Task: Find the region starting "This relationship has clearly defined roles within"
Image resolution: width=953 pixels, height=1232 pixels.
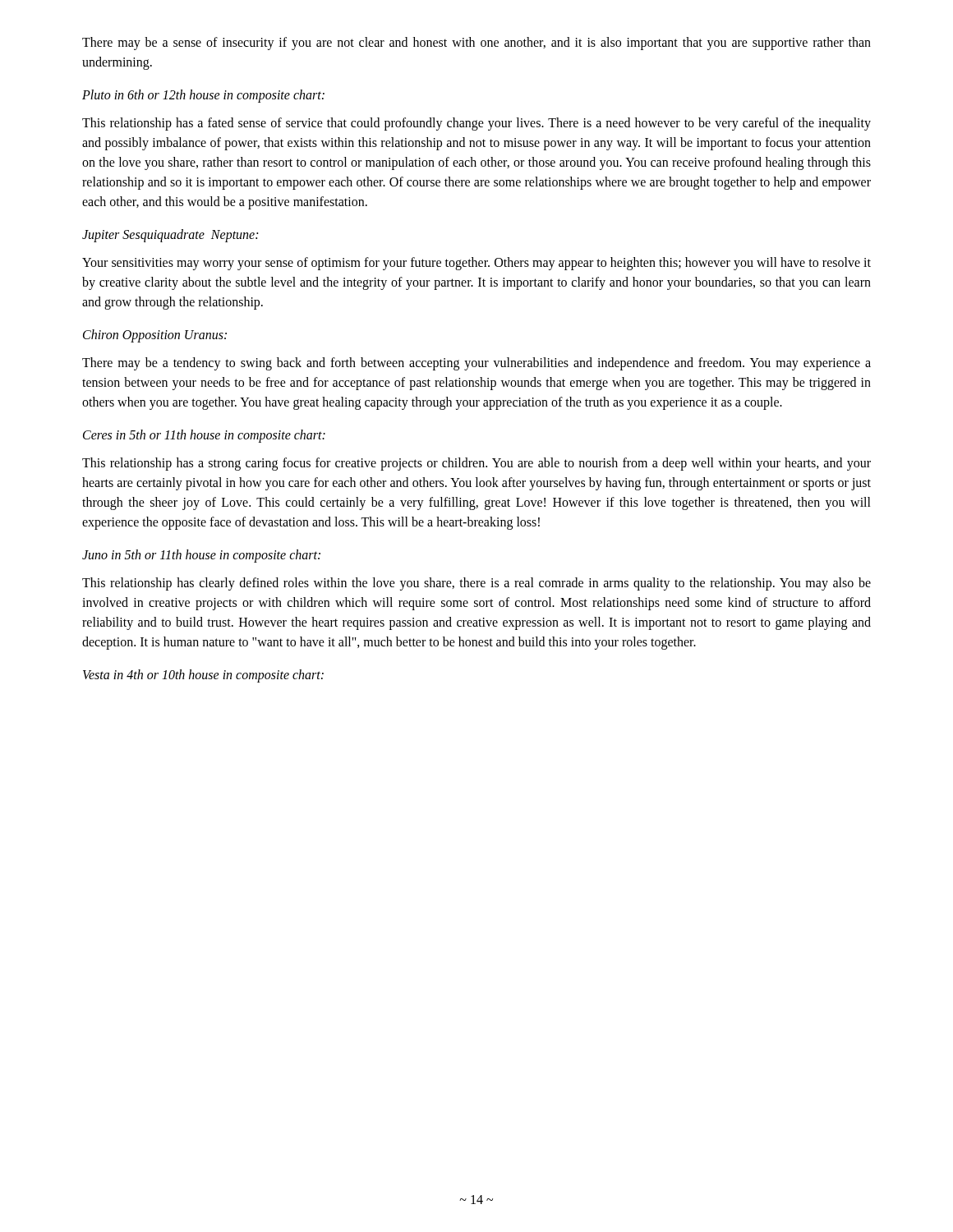Action: [476, 613]
